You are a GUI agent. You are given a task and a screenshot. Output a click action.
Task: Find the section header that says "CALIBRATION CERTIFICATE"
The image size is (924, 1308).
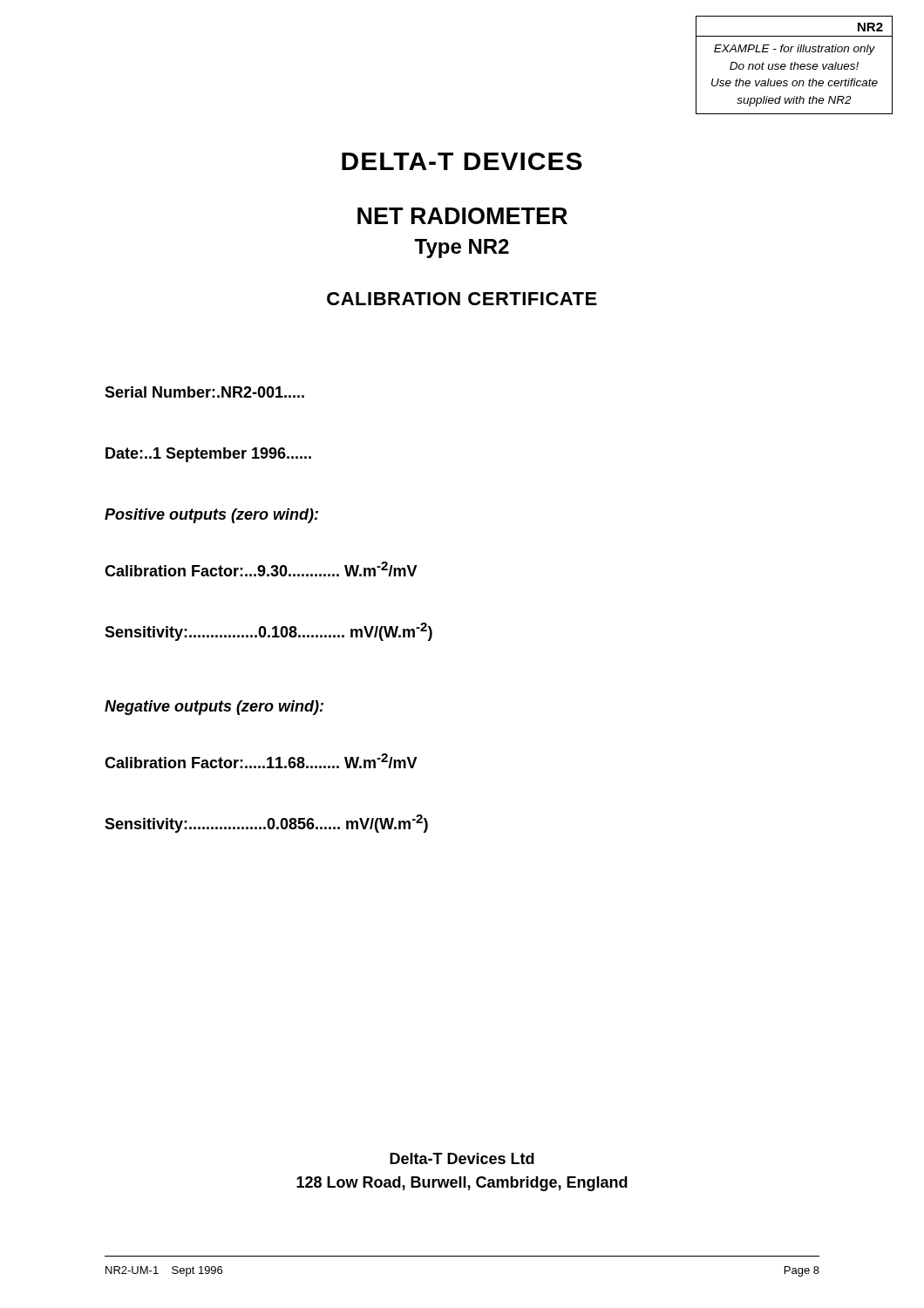[462, 299]
